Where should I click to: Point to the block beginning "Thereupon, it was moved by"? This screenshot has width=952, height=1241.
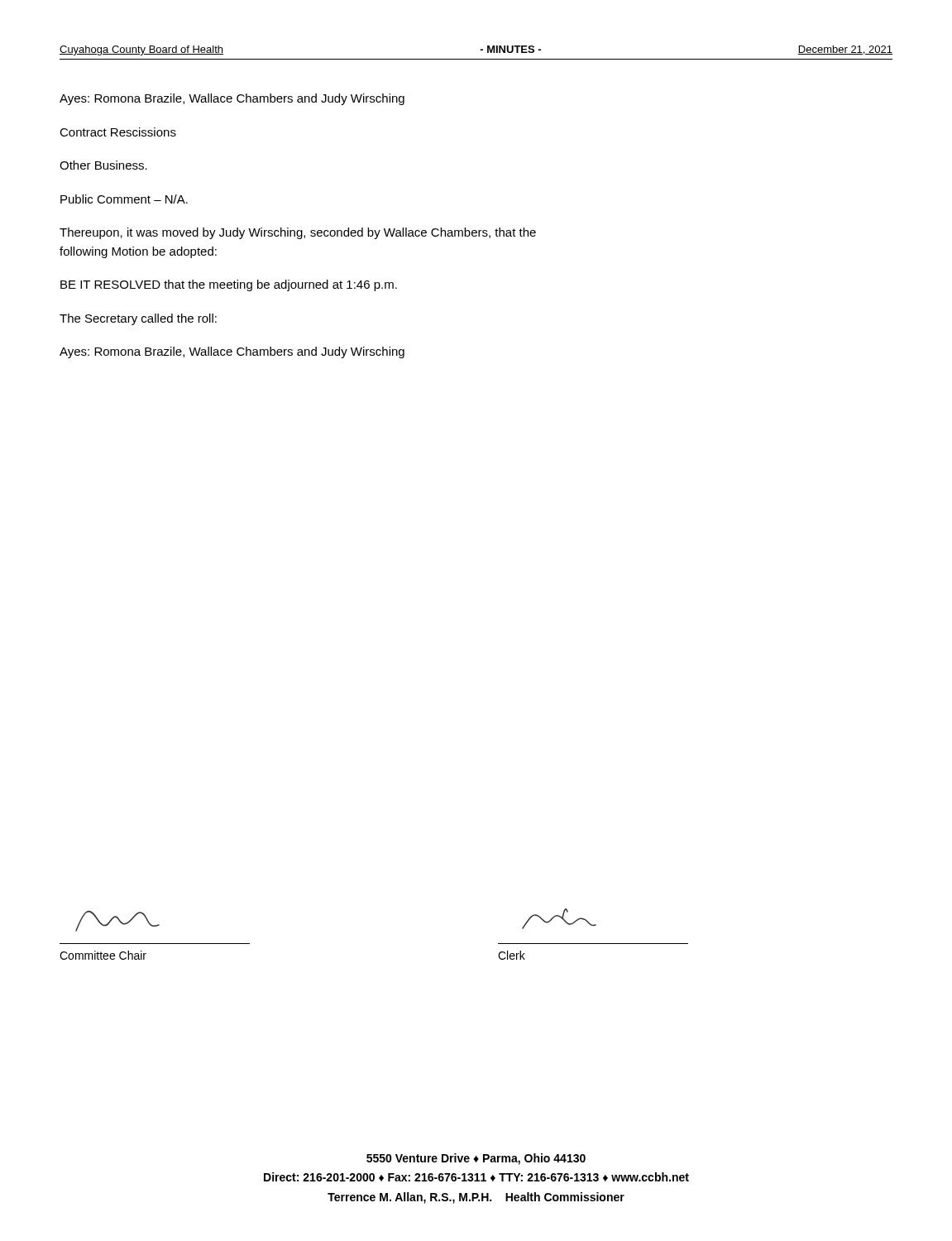(x=476, y=242)
